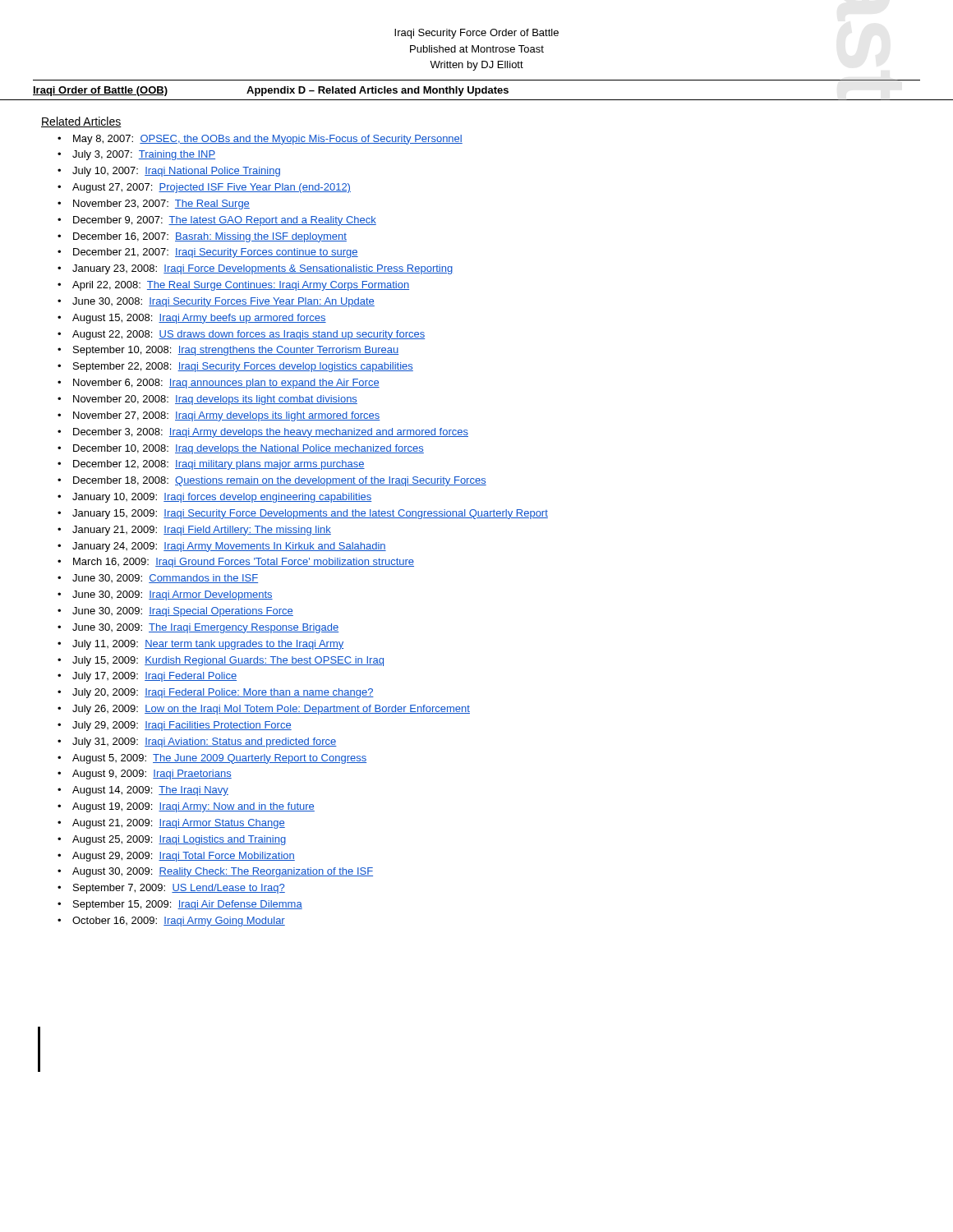This screenshot has width=953, height=1232.
Task: Click on the list item containing "November 23, 2007: The"
Action: 161,203
